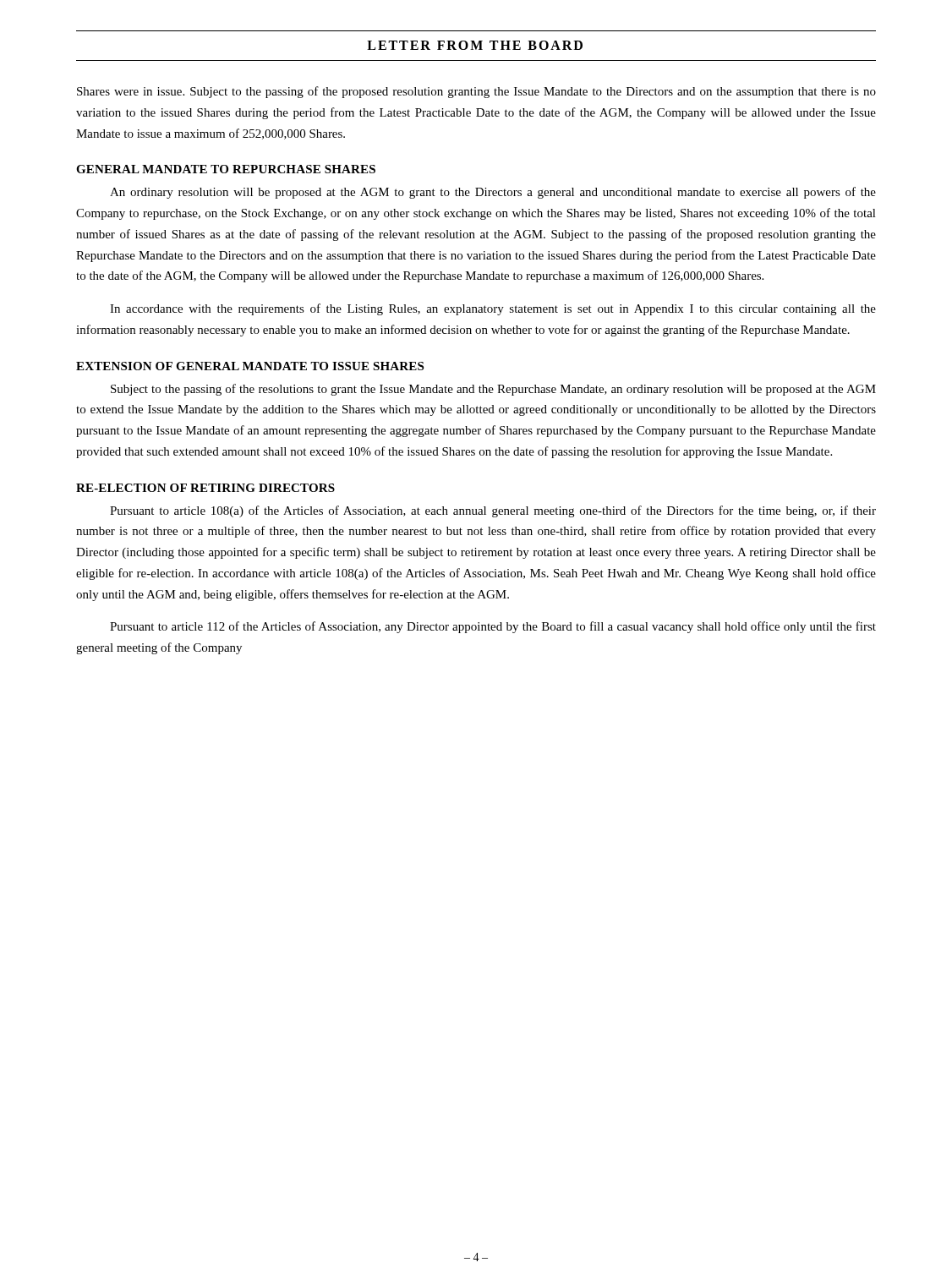
Task: Select the text starting "In accordance with the requirements of the Listing"
Action: 476,319
